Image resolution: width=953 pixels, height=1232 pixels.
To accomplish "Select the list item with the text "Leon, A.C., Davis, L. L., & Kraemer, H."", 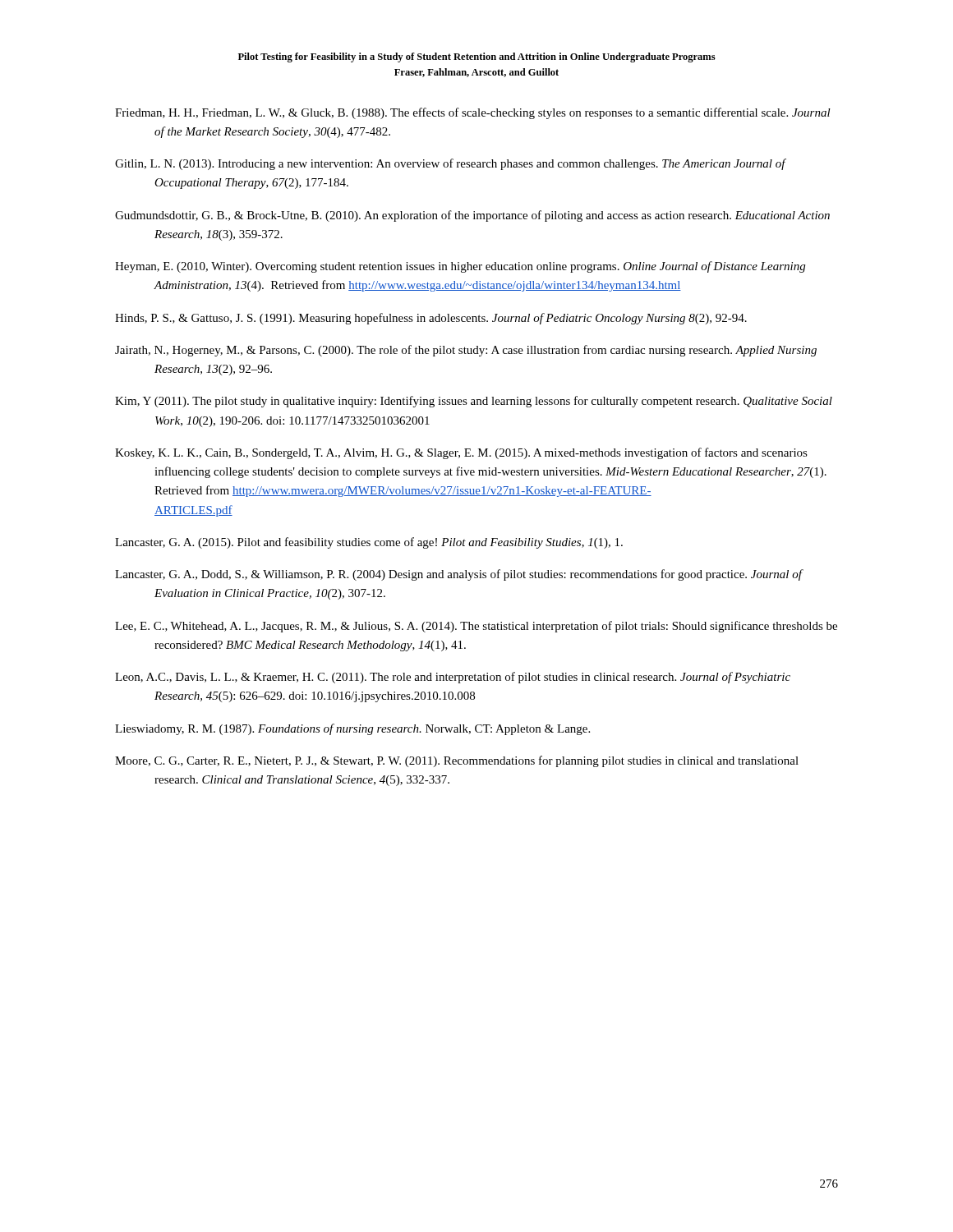I will pos(453,686).
